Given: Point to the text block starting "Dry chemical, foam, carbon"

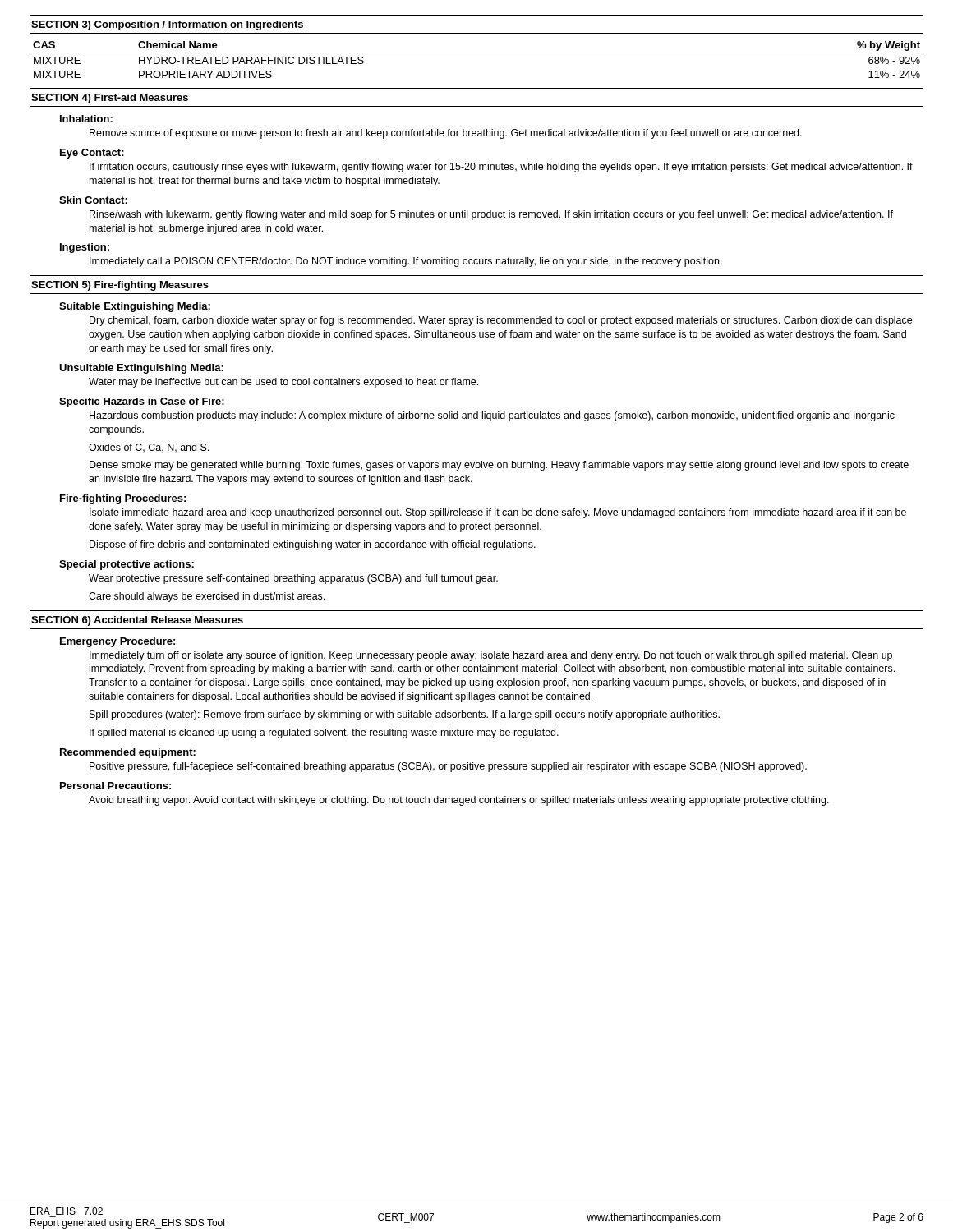Looking at the screenshot, I should coord(501,334).
